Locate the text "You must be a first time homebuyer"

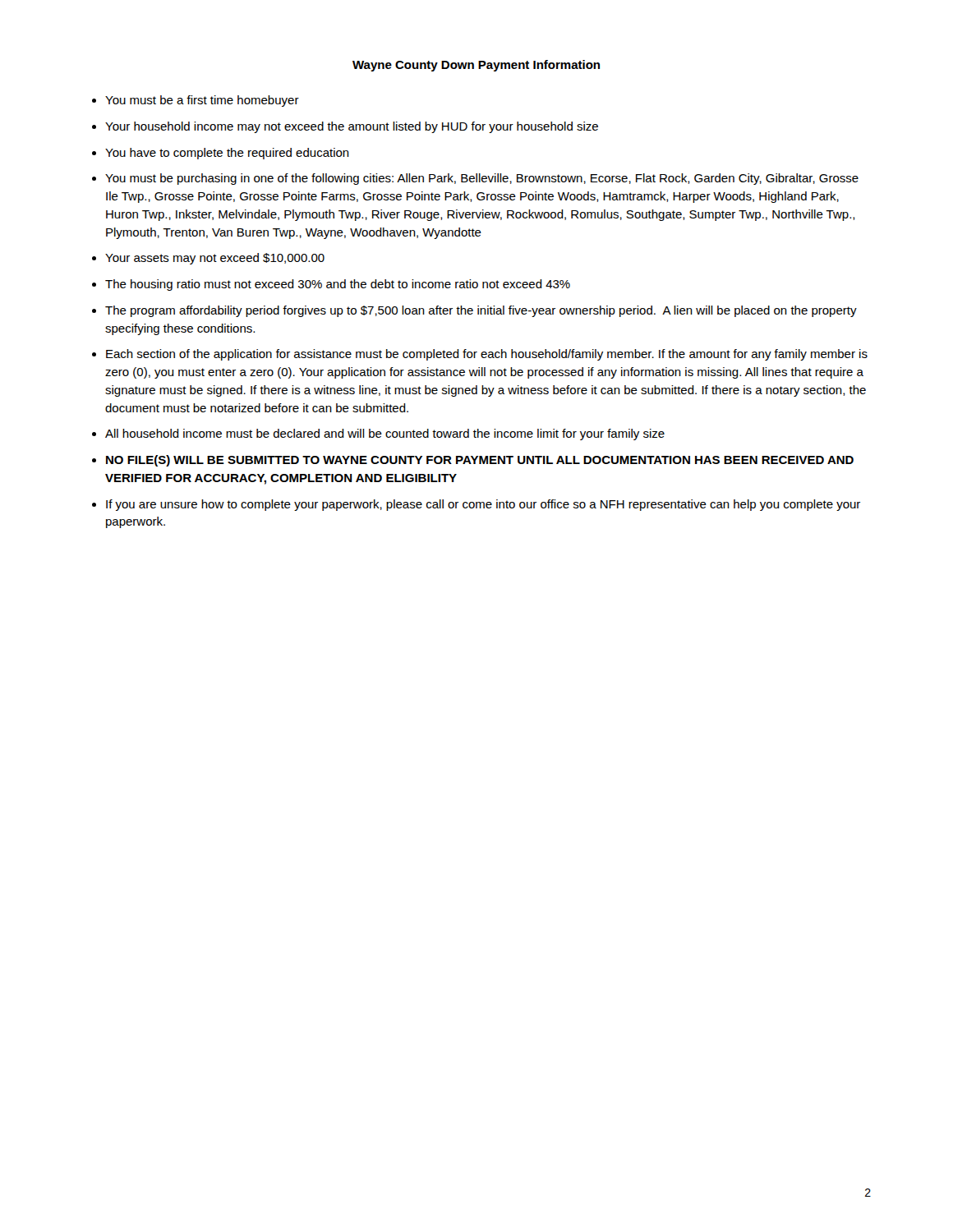pyautogui.click(x=202, y=100)
